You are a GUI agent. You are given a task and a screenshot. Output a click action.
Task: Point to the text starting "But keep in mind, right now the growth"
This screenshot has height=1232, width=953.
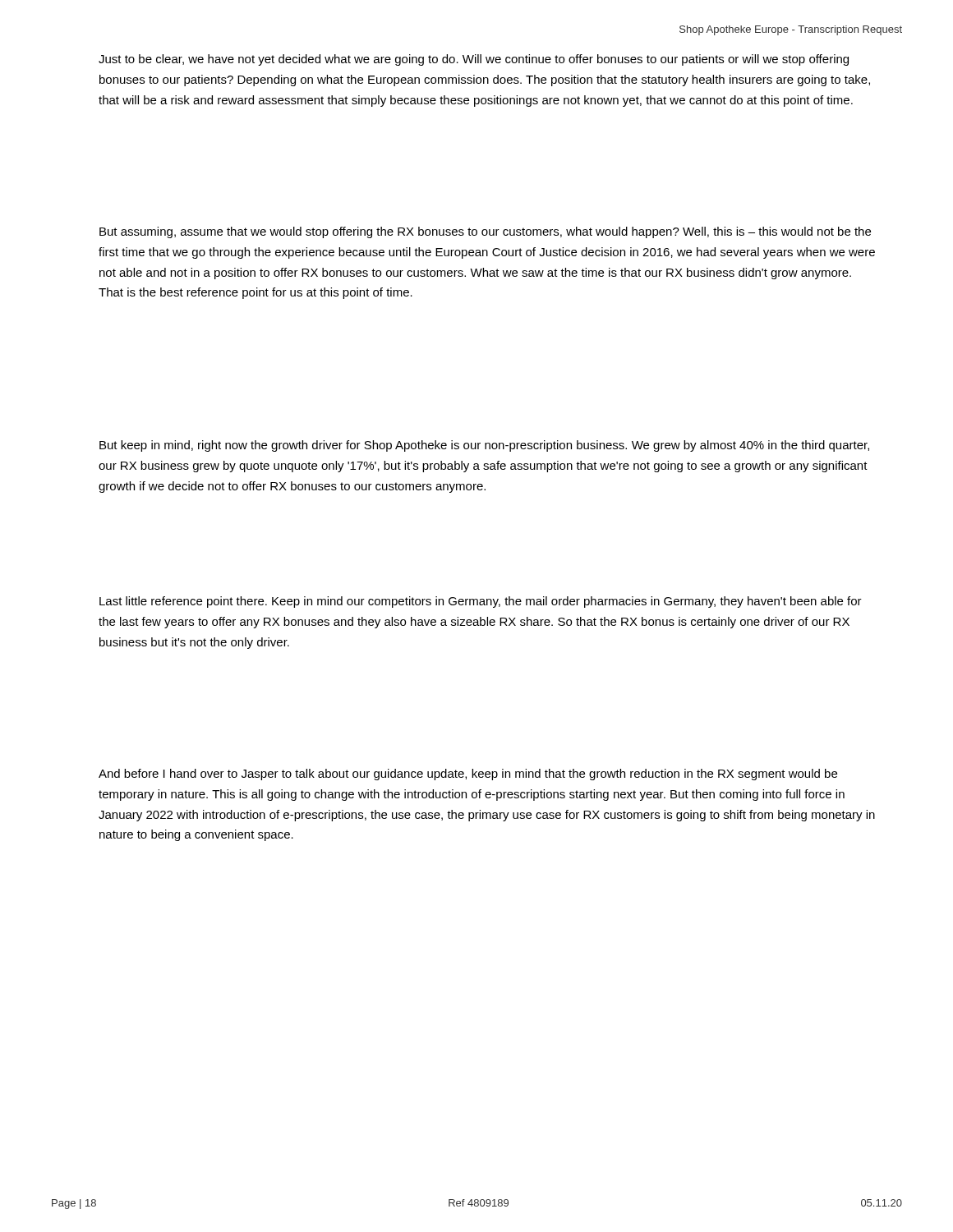pyautogui.click(x=484, y=465)
